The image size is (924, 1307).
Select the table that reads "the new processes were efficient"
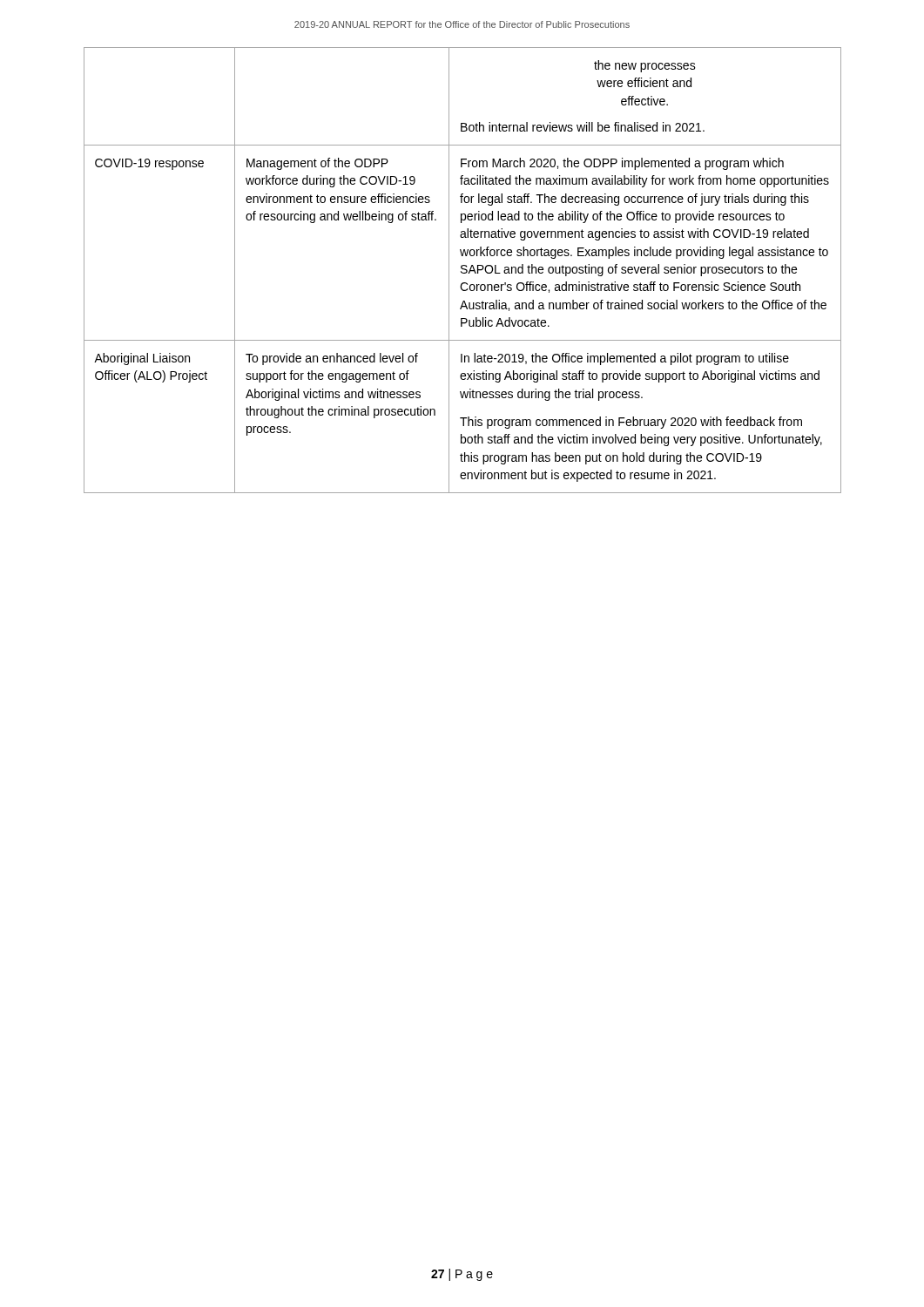pyautogui.click(x=462, y=270)
